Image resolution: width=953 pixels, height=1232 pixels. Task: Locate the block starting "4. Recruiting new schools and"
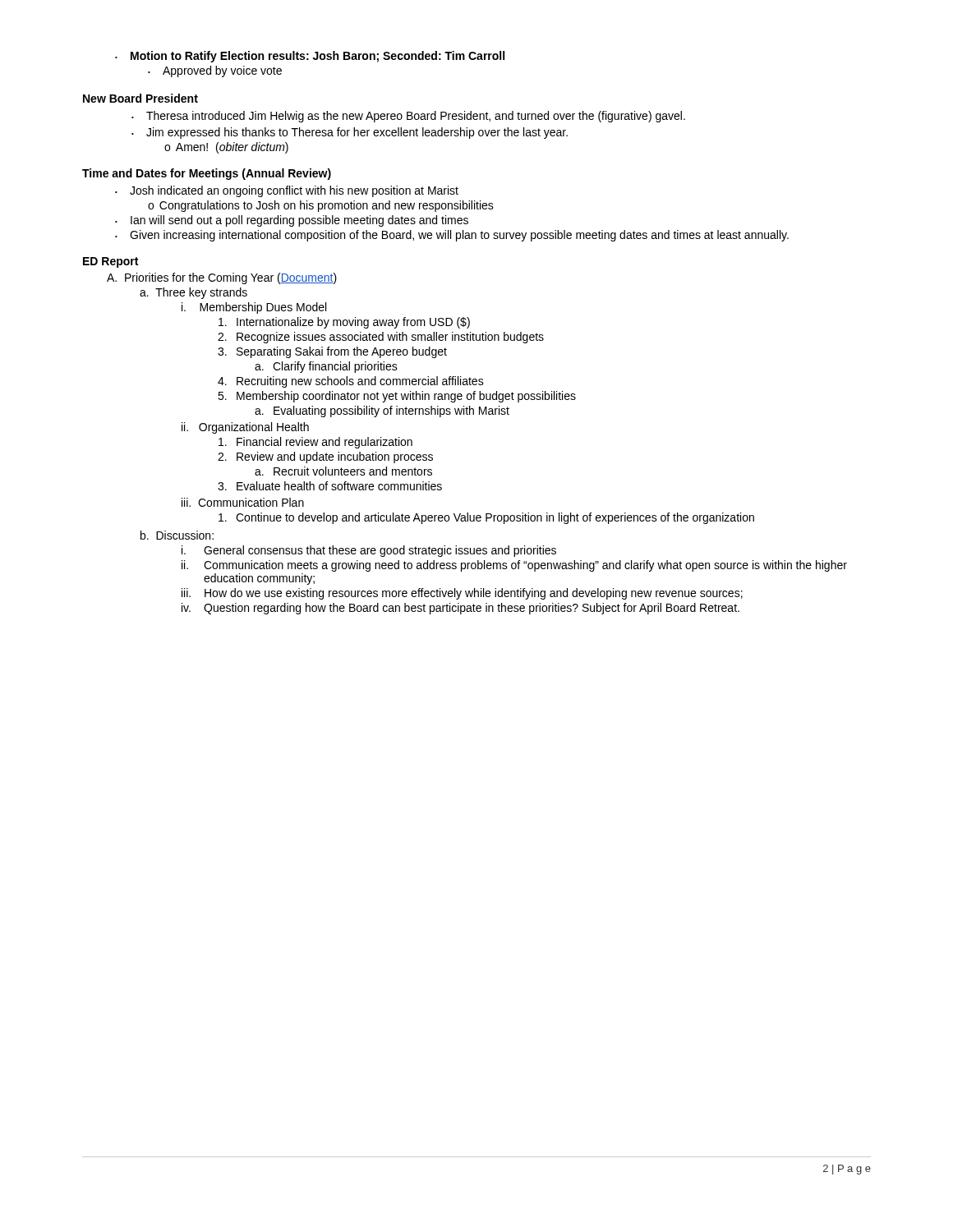(x=351, y=381)
